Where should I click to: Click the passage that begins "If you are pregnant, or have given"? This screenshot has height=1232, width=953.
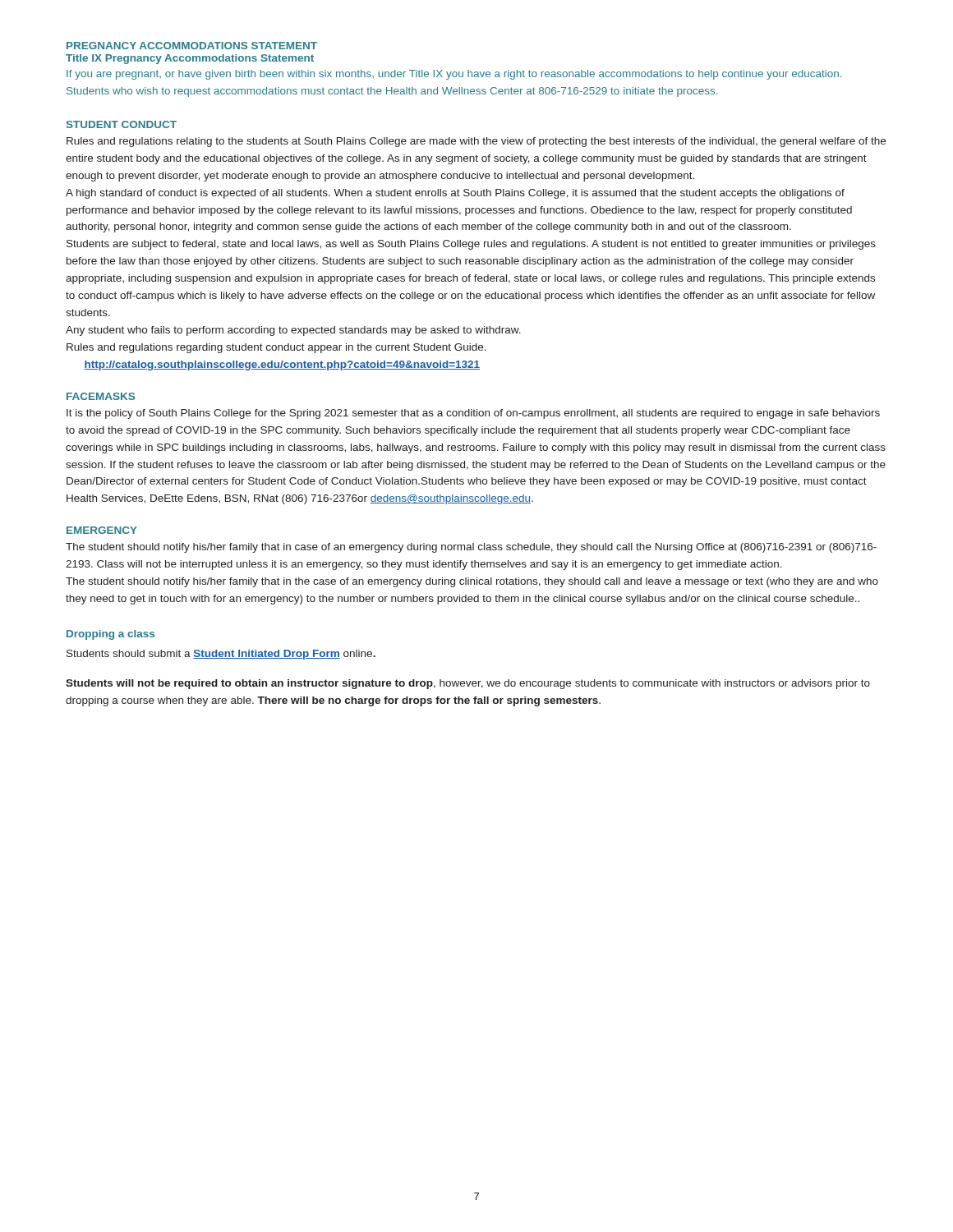tap(476, 83)
